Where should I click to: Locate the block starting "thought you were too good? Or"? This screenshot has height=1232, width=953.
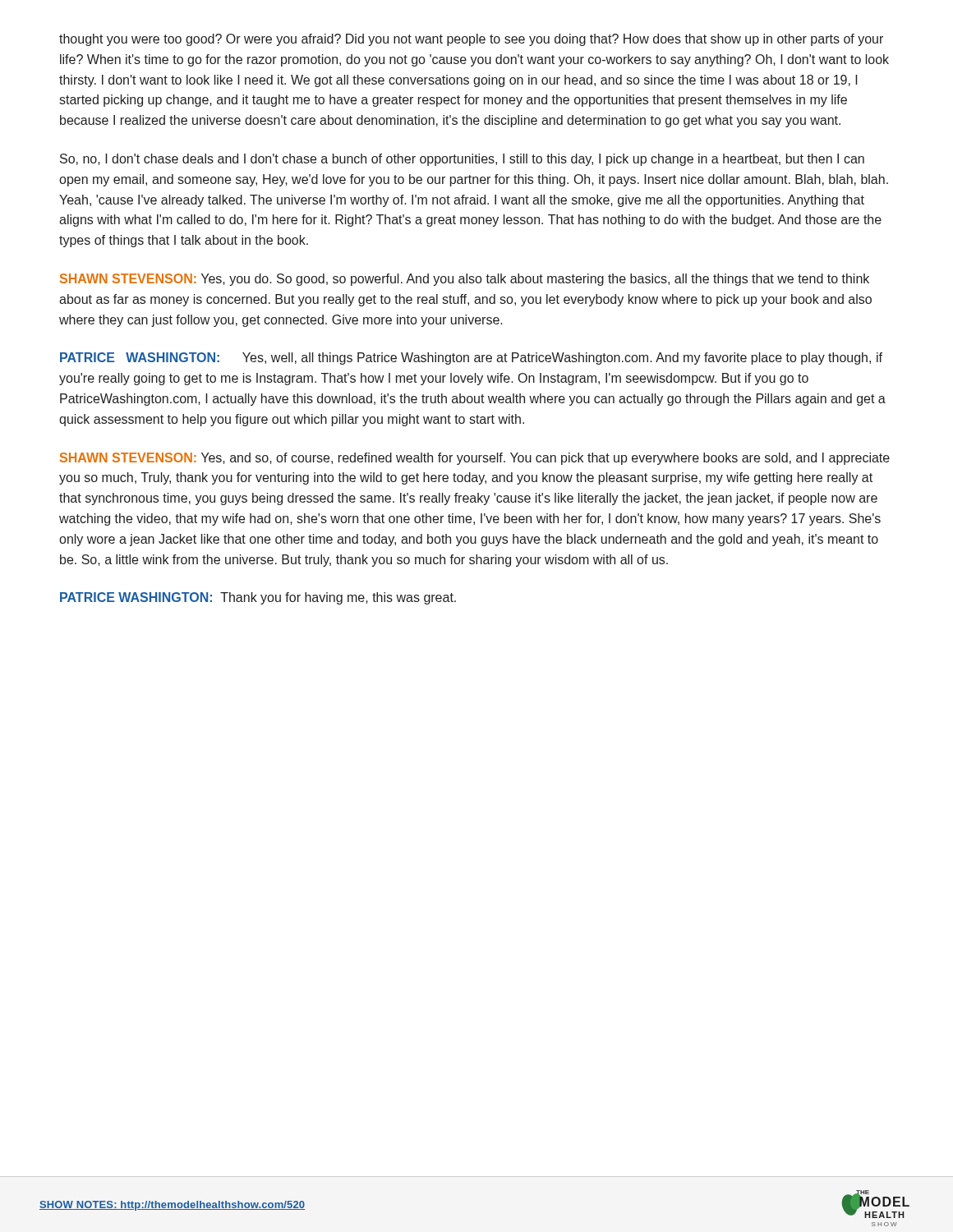(474, 80)
